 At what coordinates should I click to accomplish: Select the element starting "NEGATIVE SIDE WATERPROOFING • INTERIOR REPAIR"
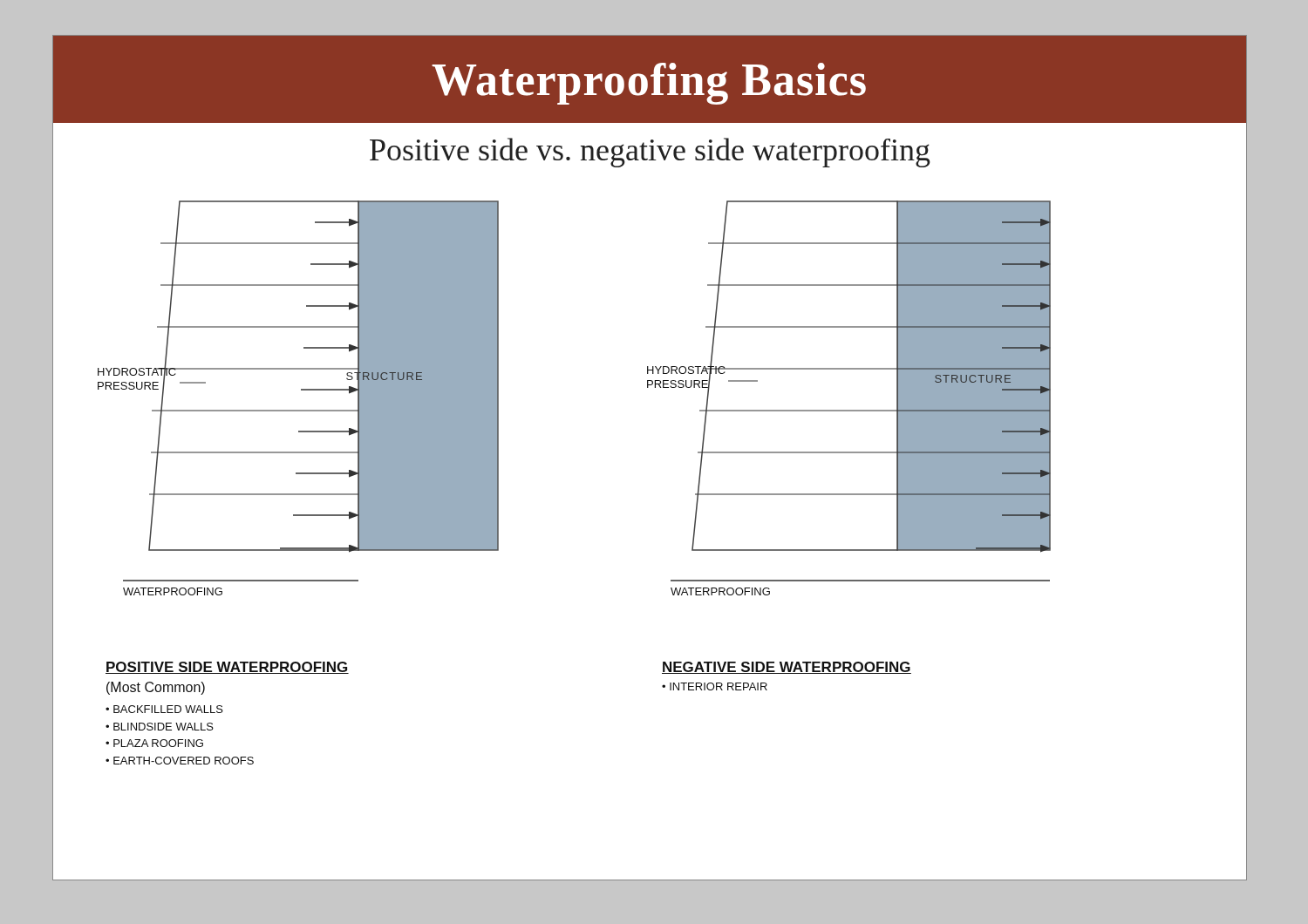pos(787,668)
